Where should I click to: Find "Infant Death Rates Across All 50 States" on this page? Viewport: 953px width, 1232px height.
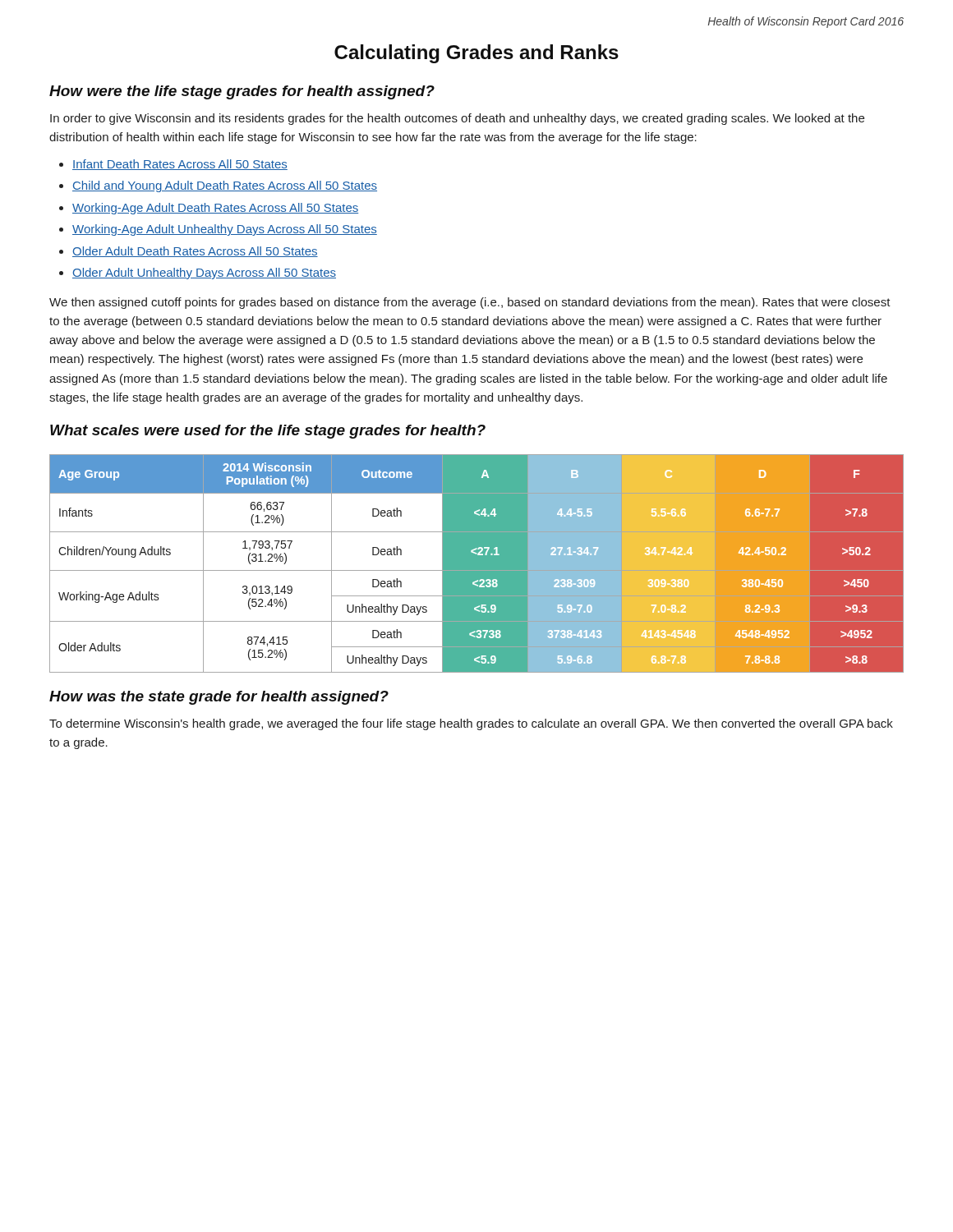click(x=180, y=163)
